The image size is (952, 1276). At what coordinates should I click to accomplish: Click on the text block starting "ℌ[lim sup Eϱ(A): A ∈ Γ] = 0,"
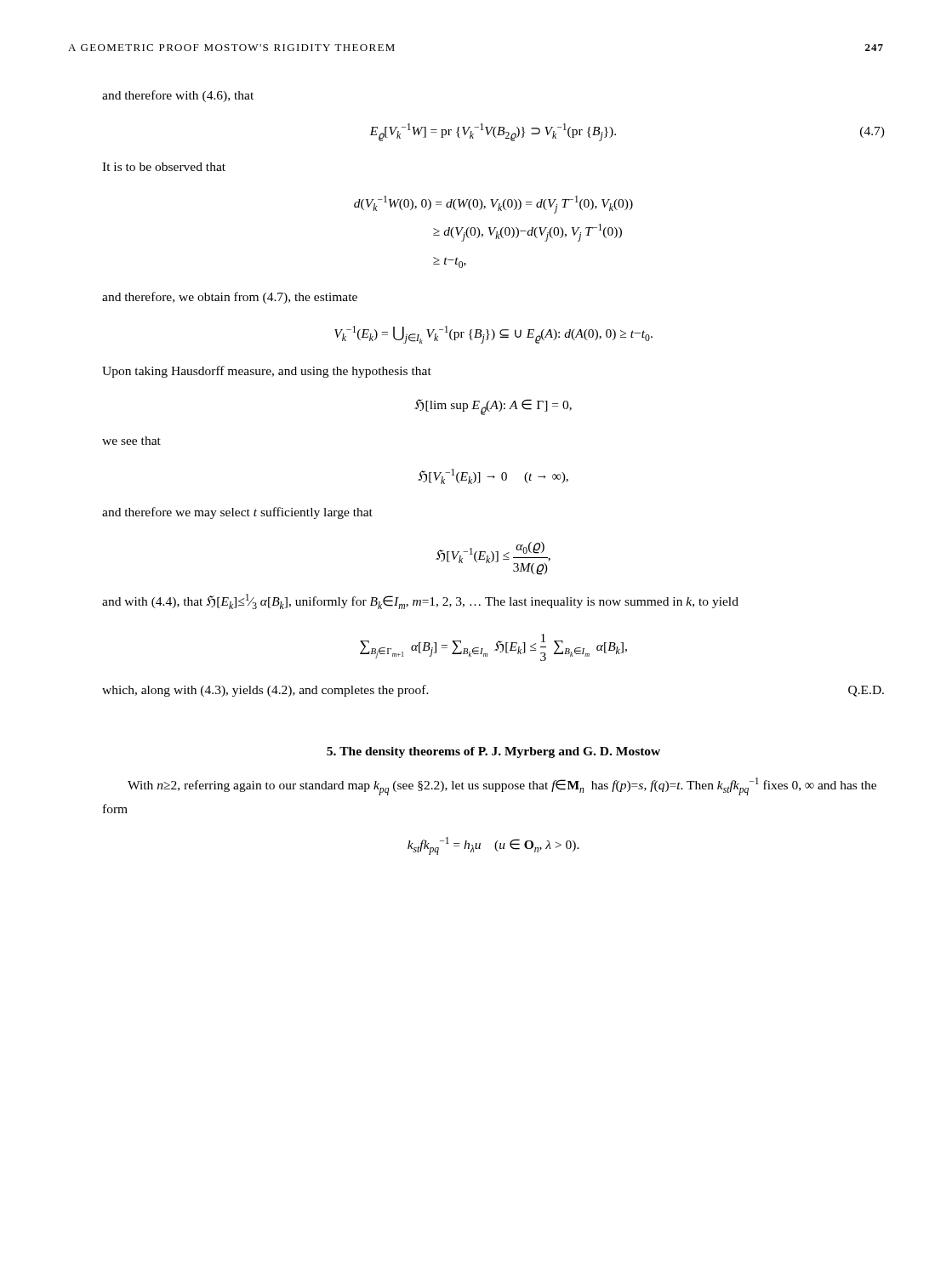click(x=493, y=406)
